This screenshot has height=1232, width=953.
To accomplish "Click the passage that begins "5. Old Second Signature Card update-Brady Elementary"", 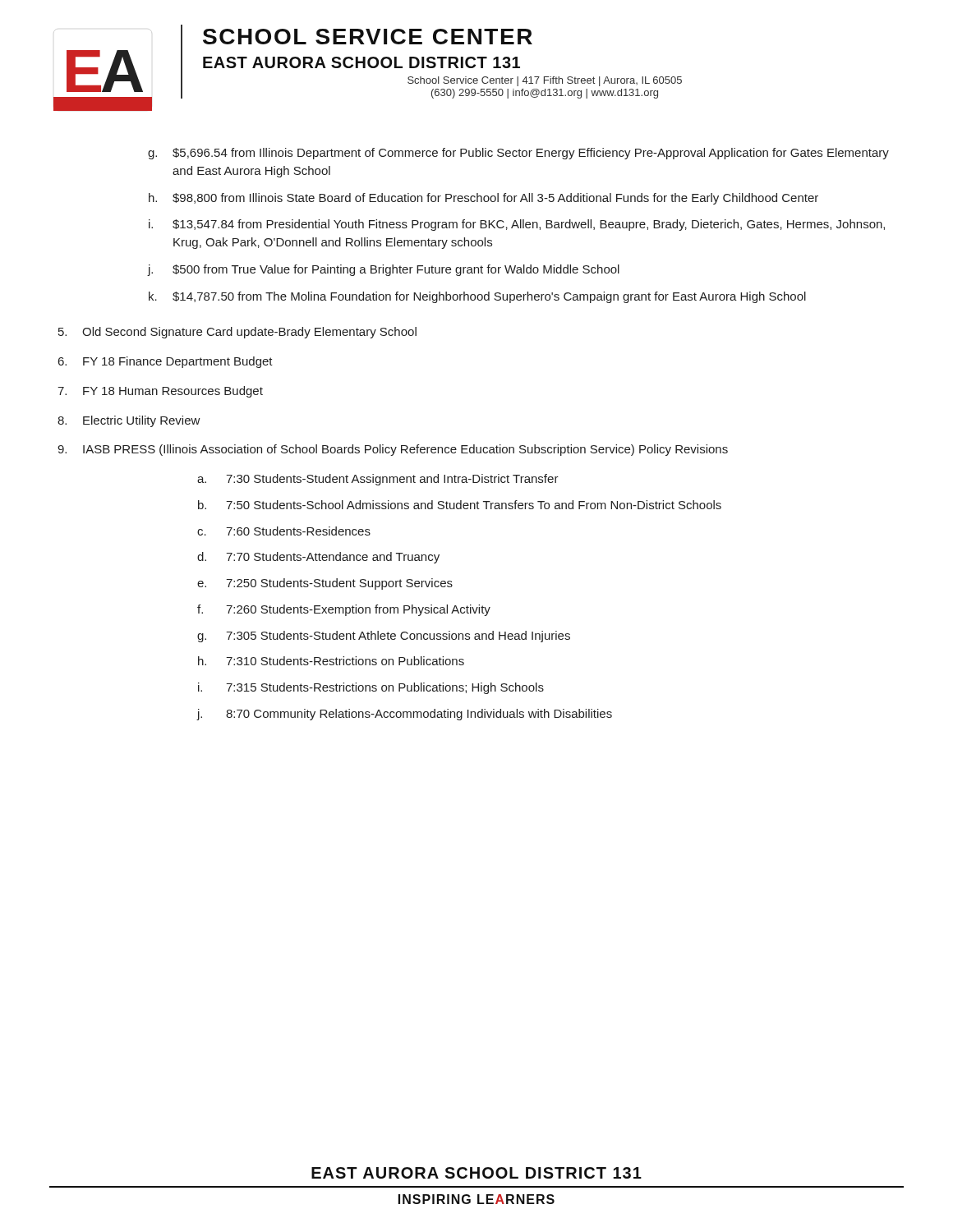I will click(233, 332).
